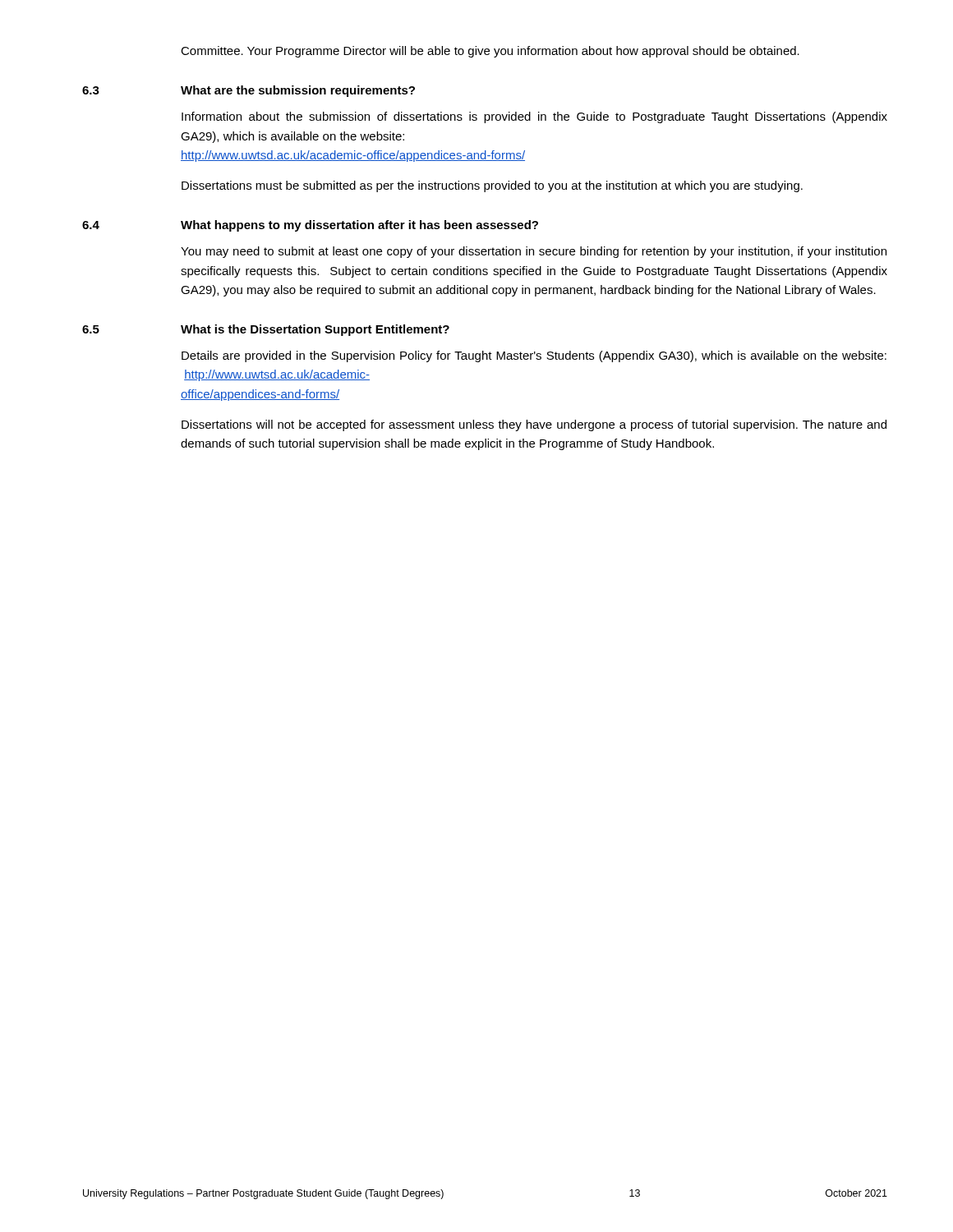Navigate to the passage starting "6.5 What is the"
This screenshot has height=1232, width=953.
(x=266, y=330)
